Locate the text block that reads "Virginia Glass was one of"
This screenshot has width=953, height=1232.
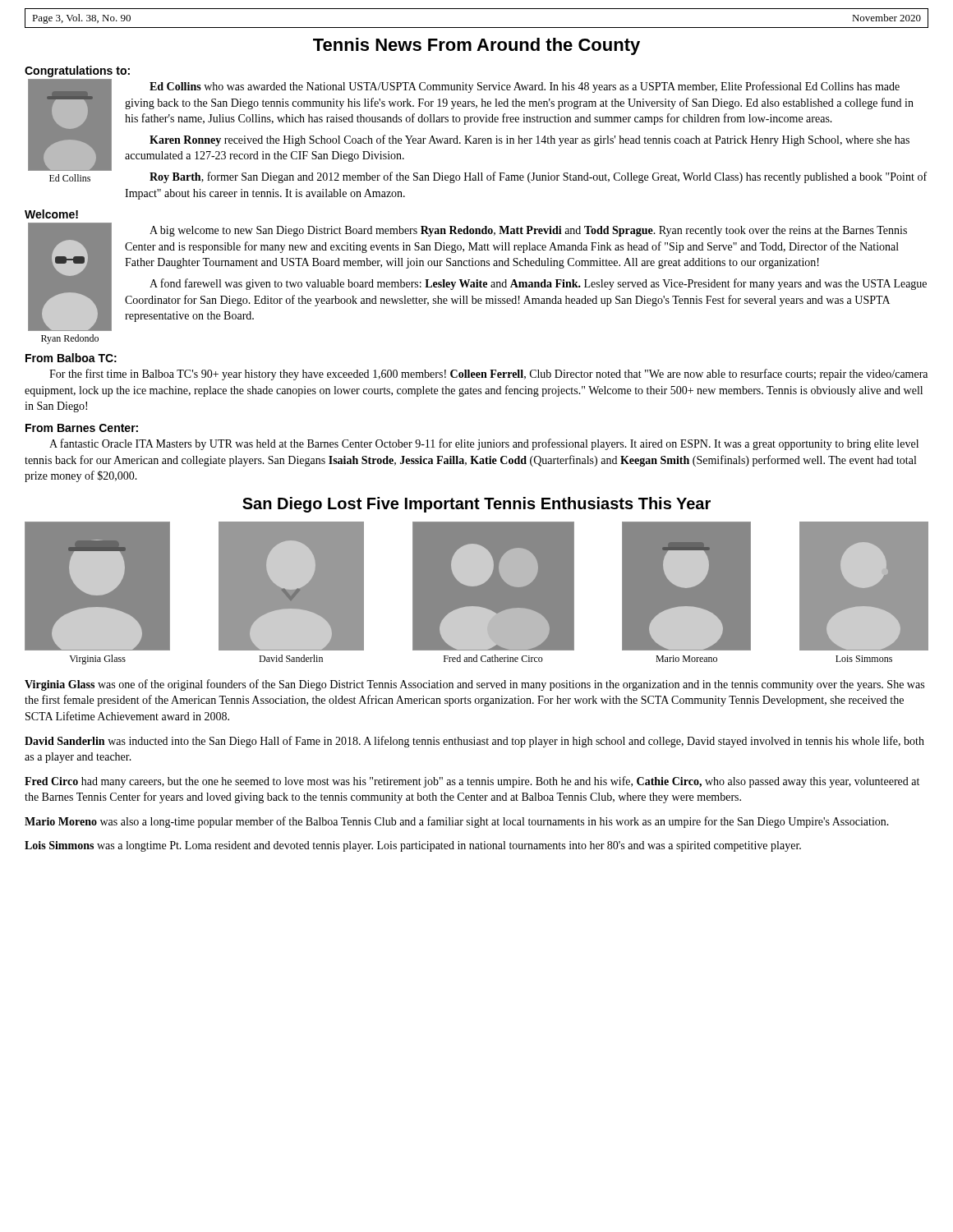[475, 700]
